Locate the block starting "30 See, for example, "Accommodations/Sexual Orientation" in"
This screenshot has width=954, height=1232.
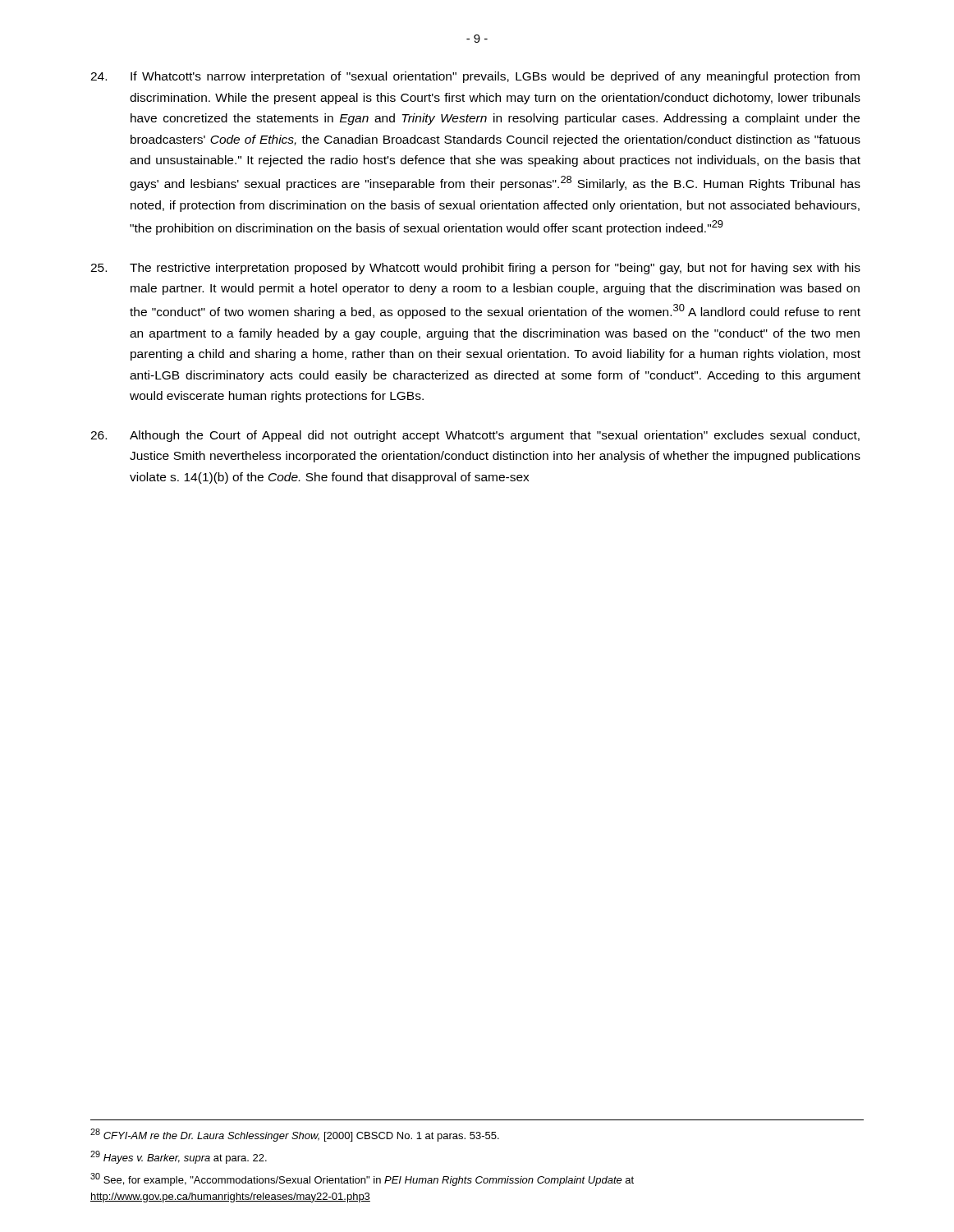click(362, 1186)
